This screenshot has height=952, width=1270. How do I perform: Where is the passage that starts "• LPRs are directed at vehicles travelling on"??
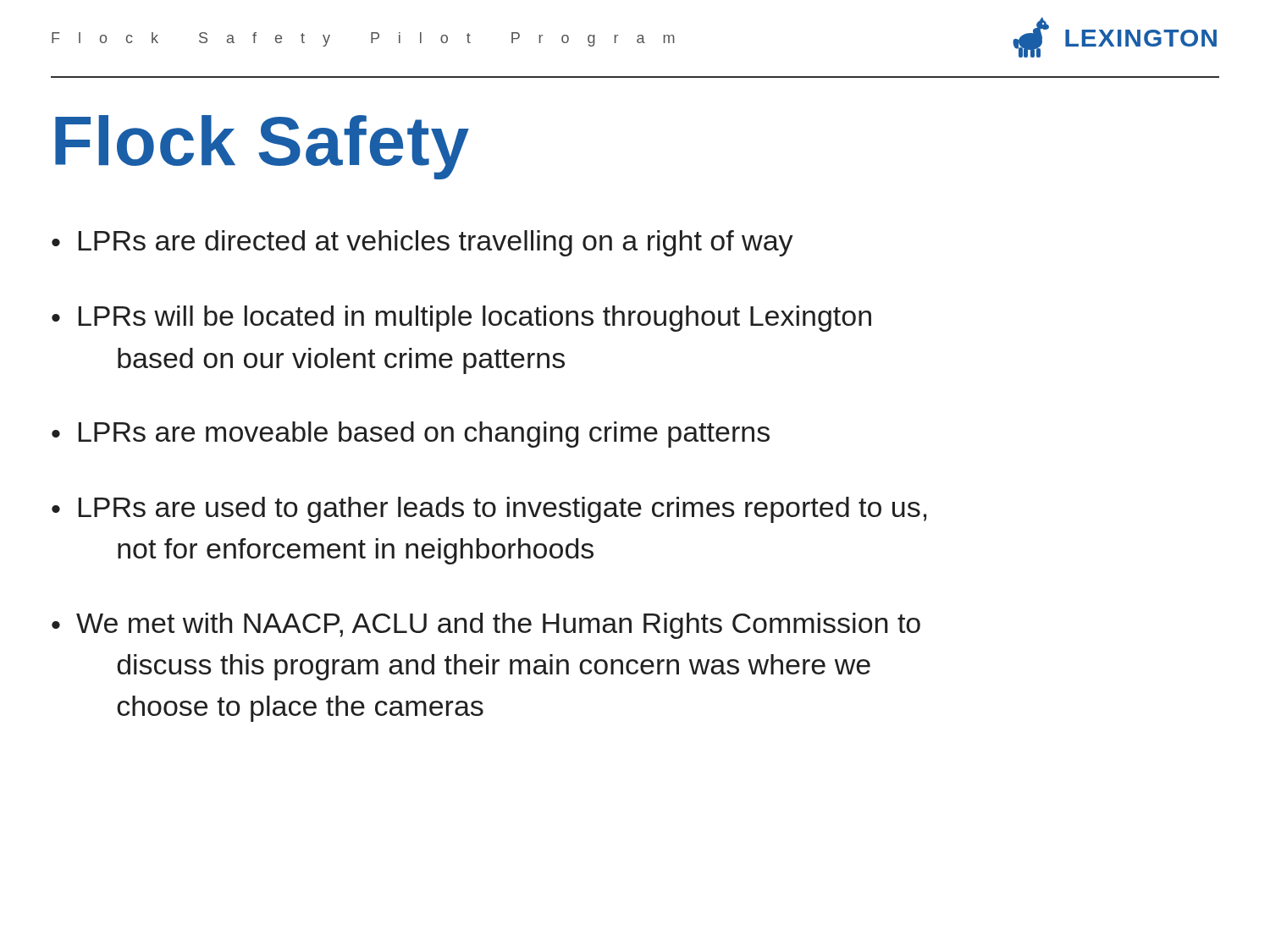(x=627, y=242)
